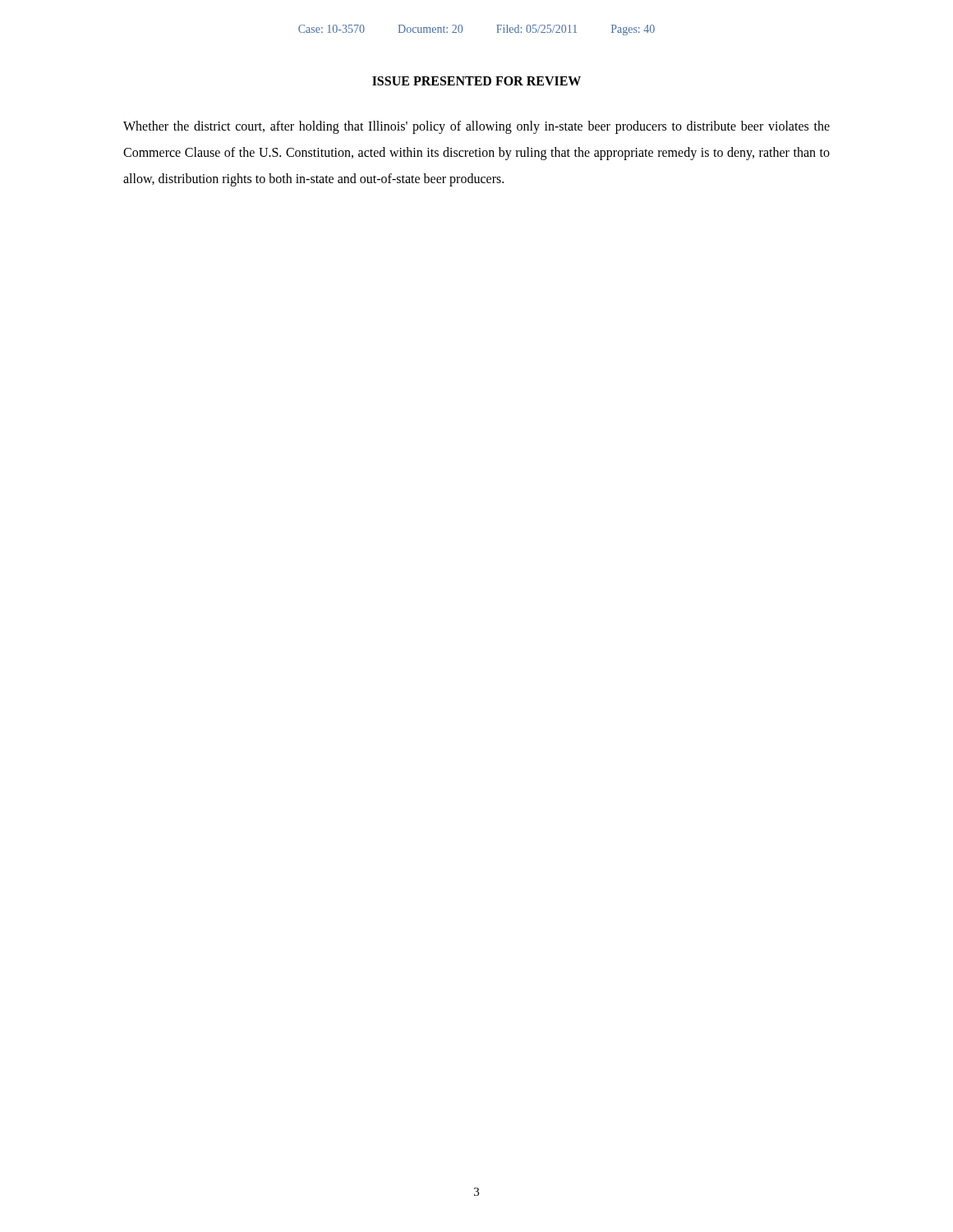The width and height of the screenshot is (953, 1232).
Task: Find the element starting "ISSUE PRESENTED FOR"
Action: (476, 81)
